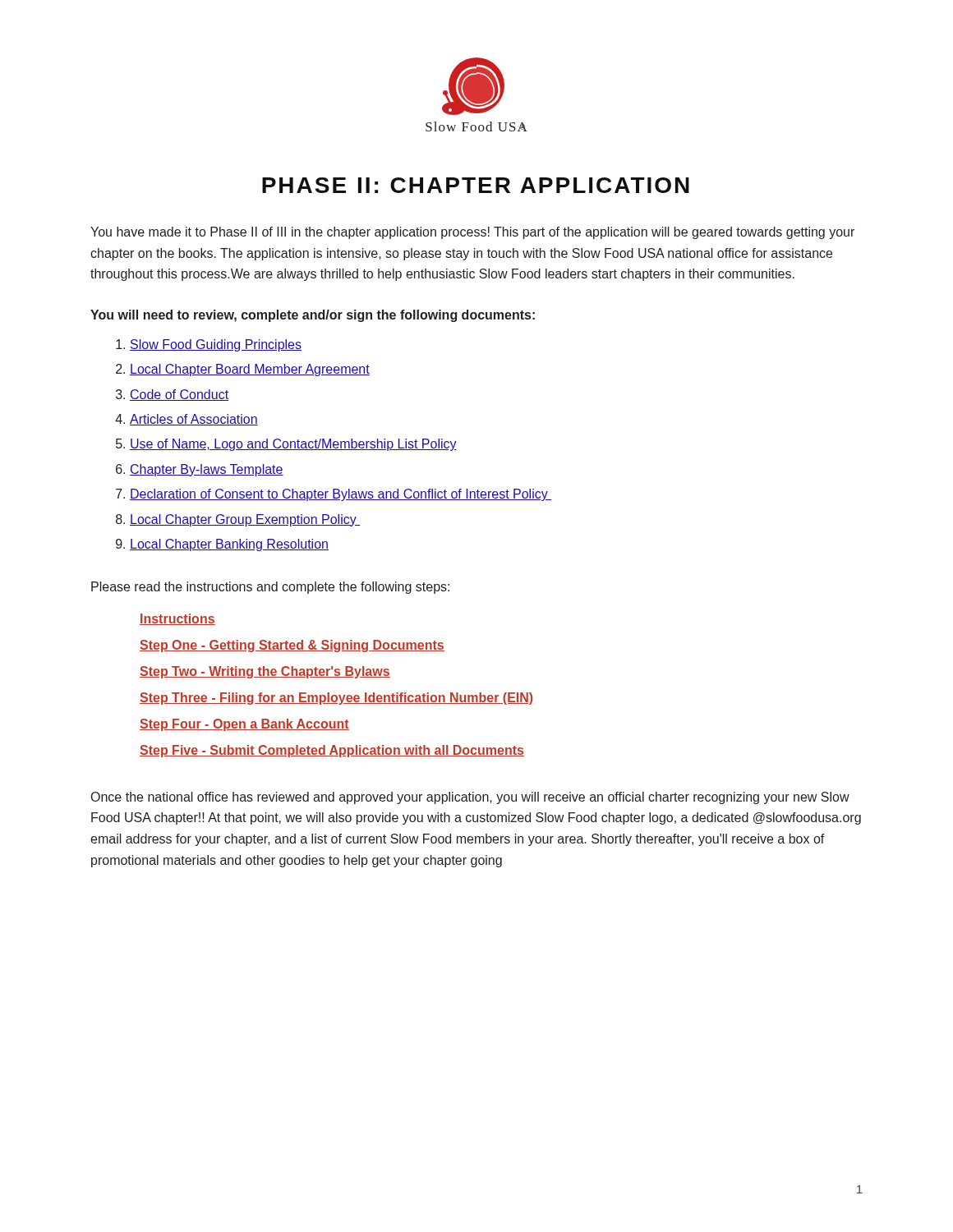Click on the text block starting "Chapter By-laws Template"

tap(206, 469)
